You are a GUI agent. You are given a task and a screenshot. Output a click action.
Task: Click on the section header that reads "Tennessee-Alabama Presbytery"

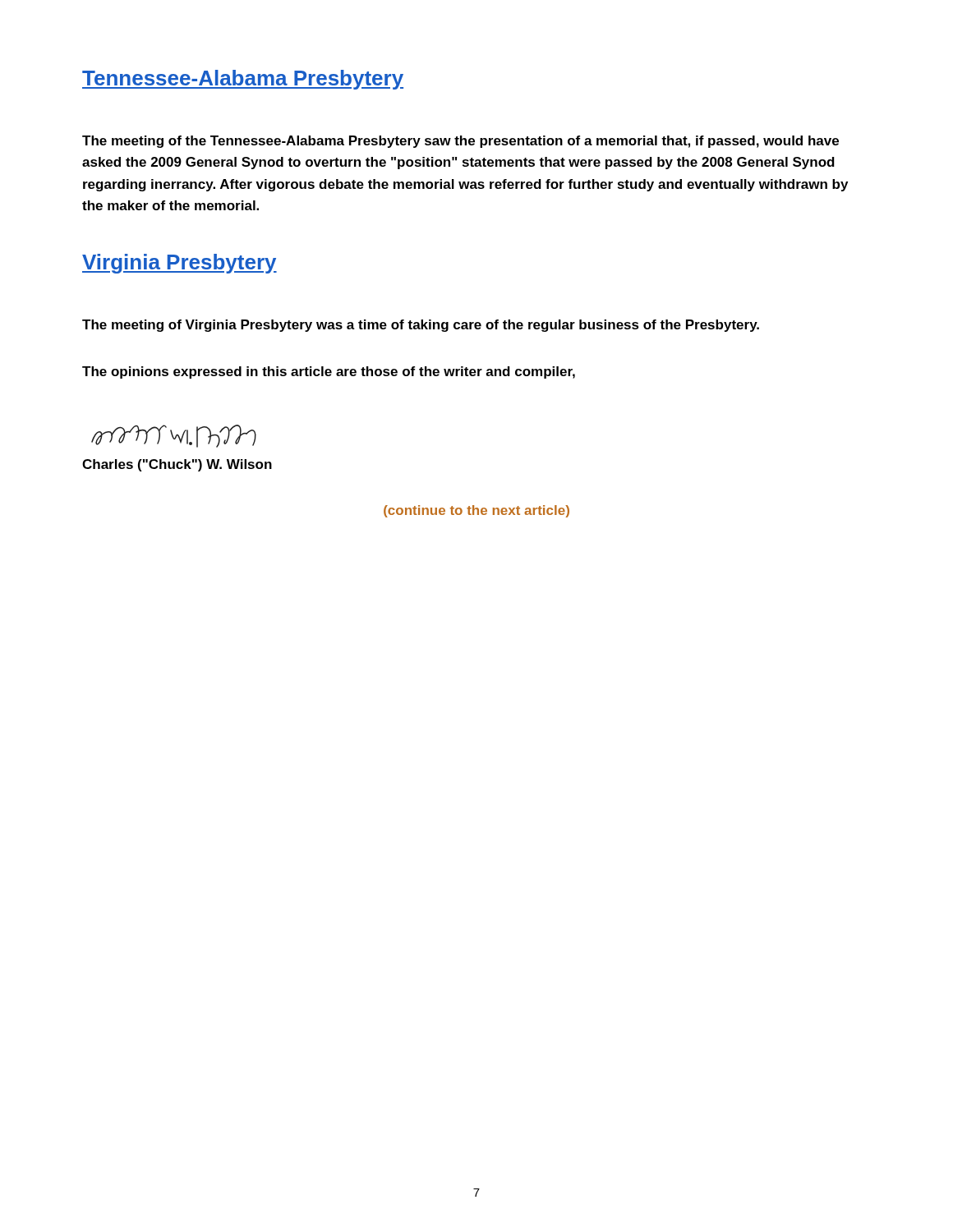point(243,78)
